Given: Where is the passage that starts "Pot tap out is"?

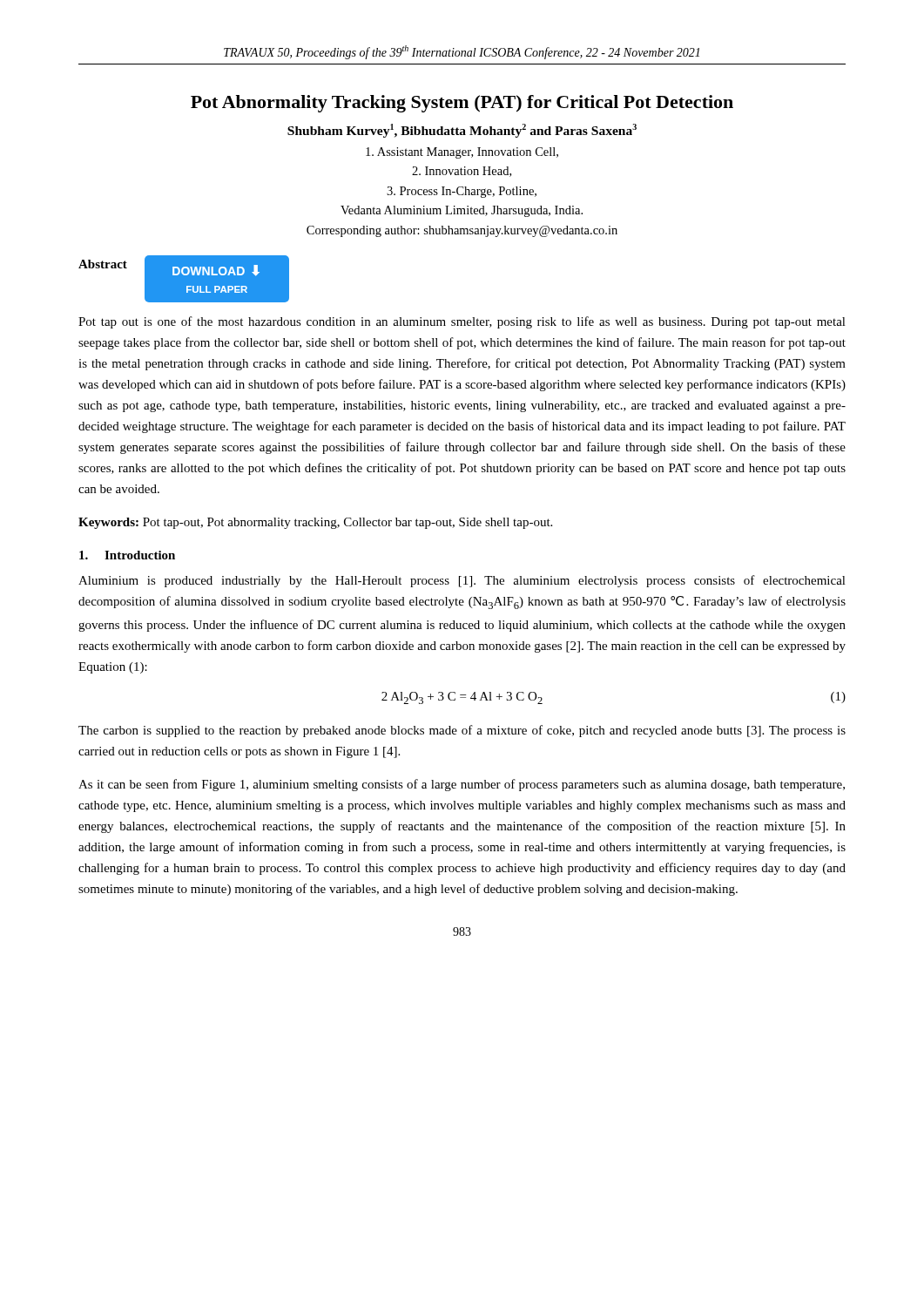Looking at the screenshot, I should (x=462, y=405).
